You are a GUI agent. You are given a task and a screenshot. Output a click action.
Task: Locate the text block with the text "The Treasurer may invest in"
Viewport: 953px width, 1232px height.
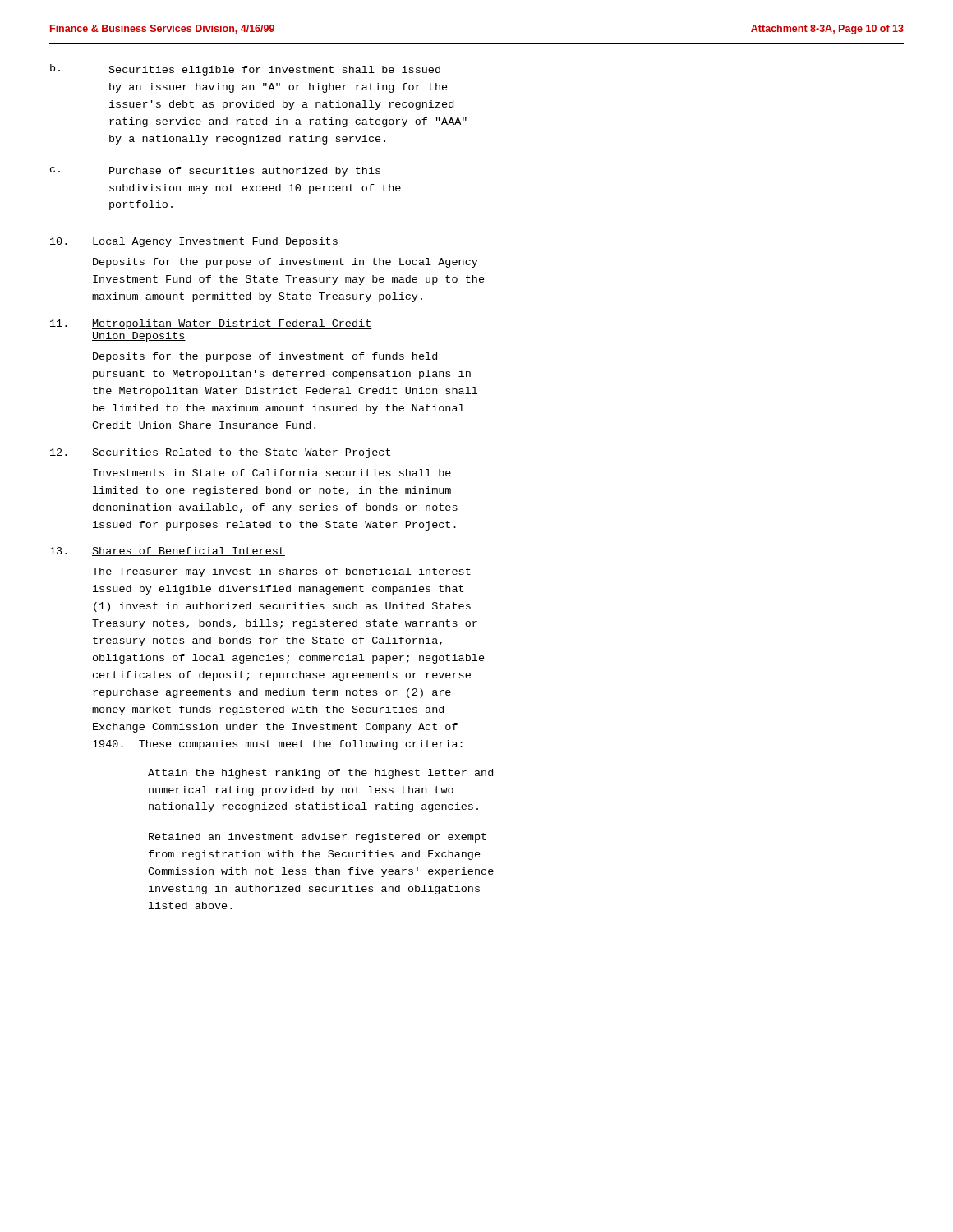coord(288,658)
